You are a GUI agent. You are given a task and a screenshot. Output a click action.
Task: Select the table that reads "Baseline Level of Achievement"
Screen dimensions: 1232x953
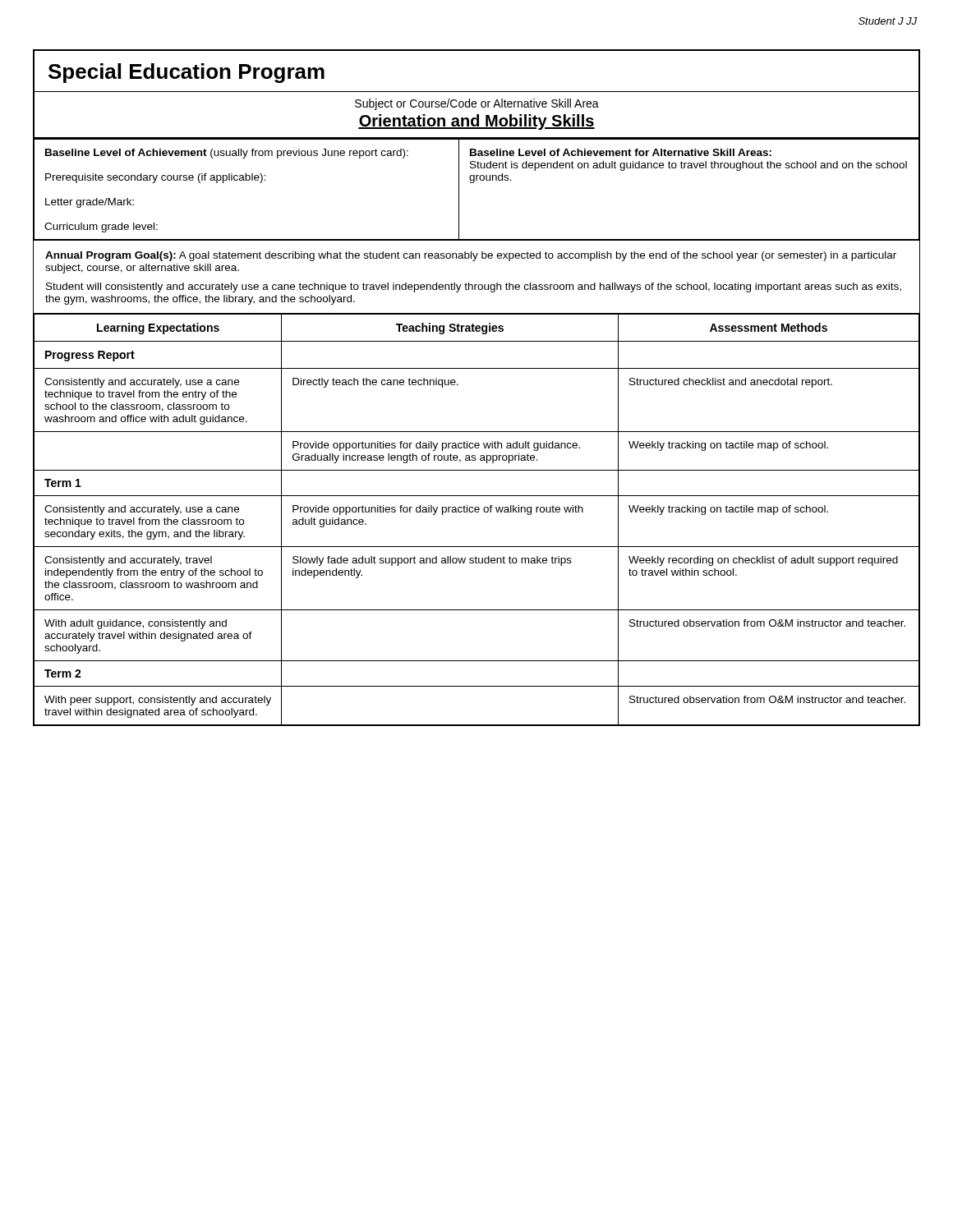click(476, 190)
